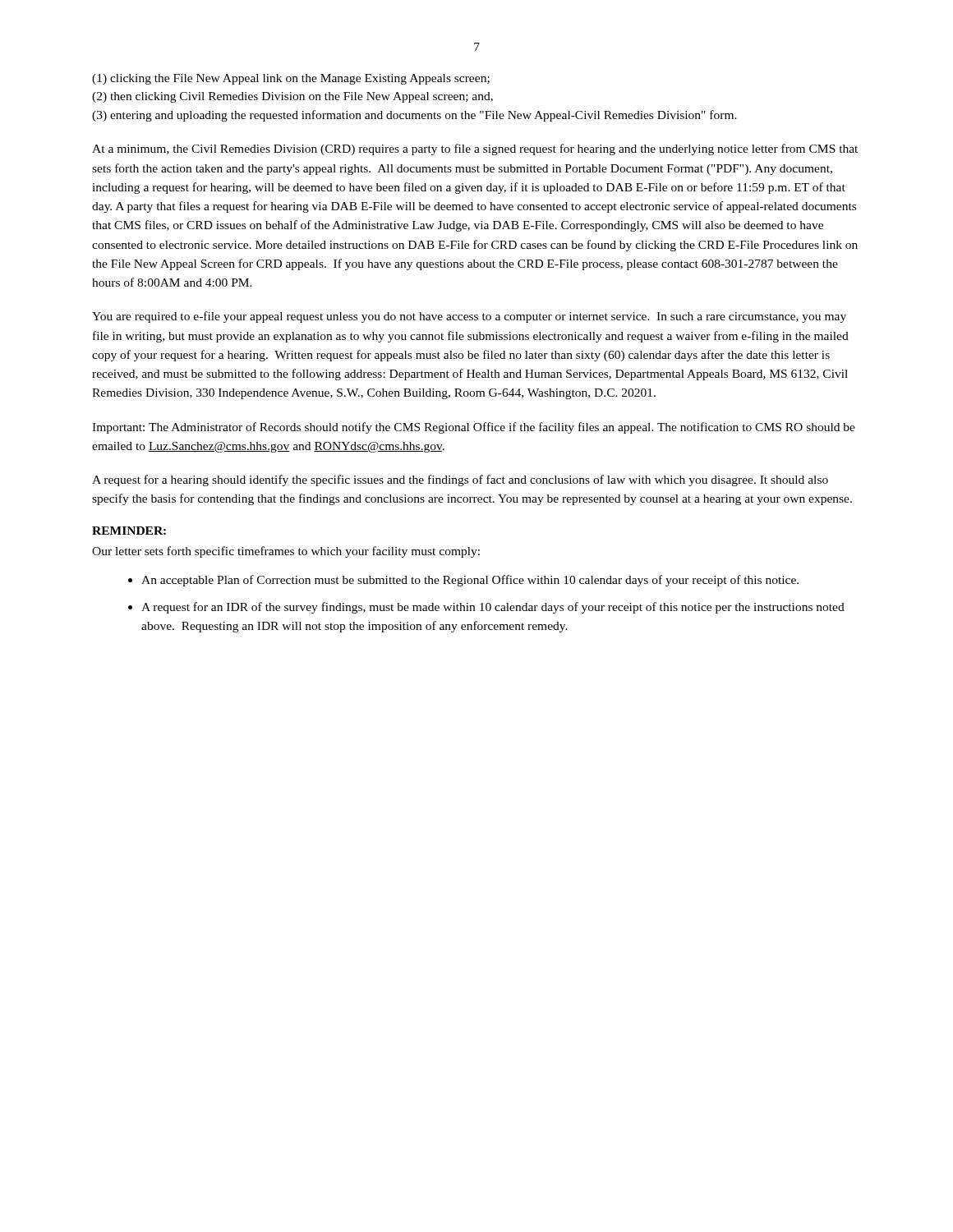Screen dimensions: 1232x953
Task: Where is the passage that starts "A request for an"?
Action: (493, 616)
